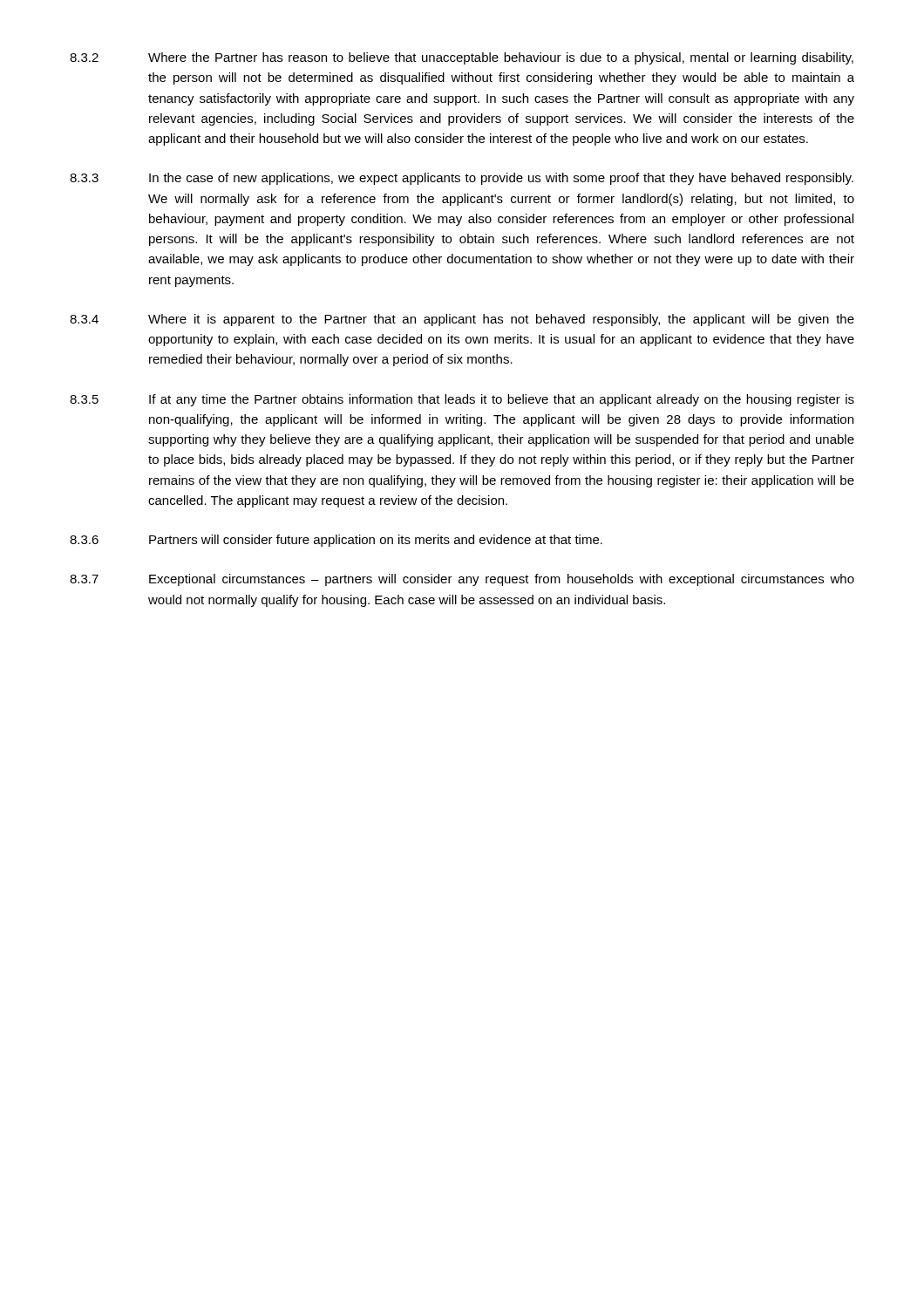Locate the text starting "8.3.3 In the case of"
This screenshot has height=1308, width=924.
(x=462, y=229)
